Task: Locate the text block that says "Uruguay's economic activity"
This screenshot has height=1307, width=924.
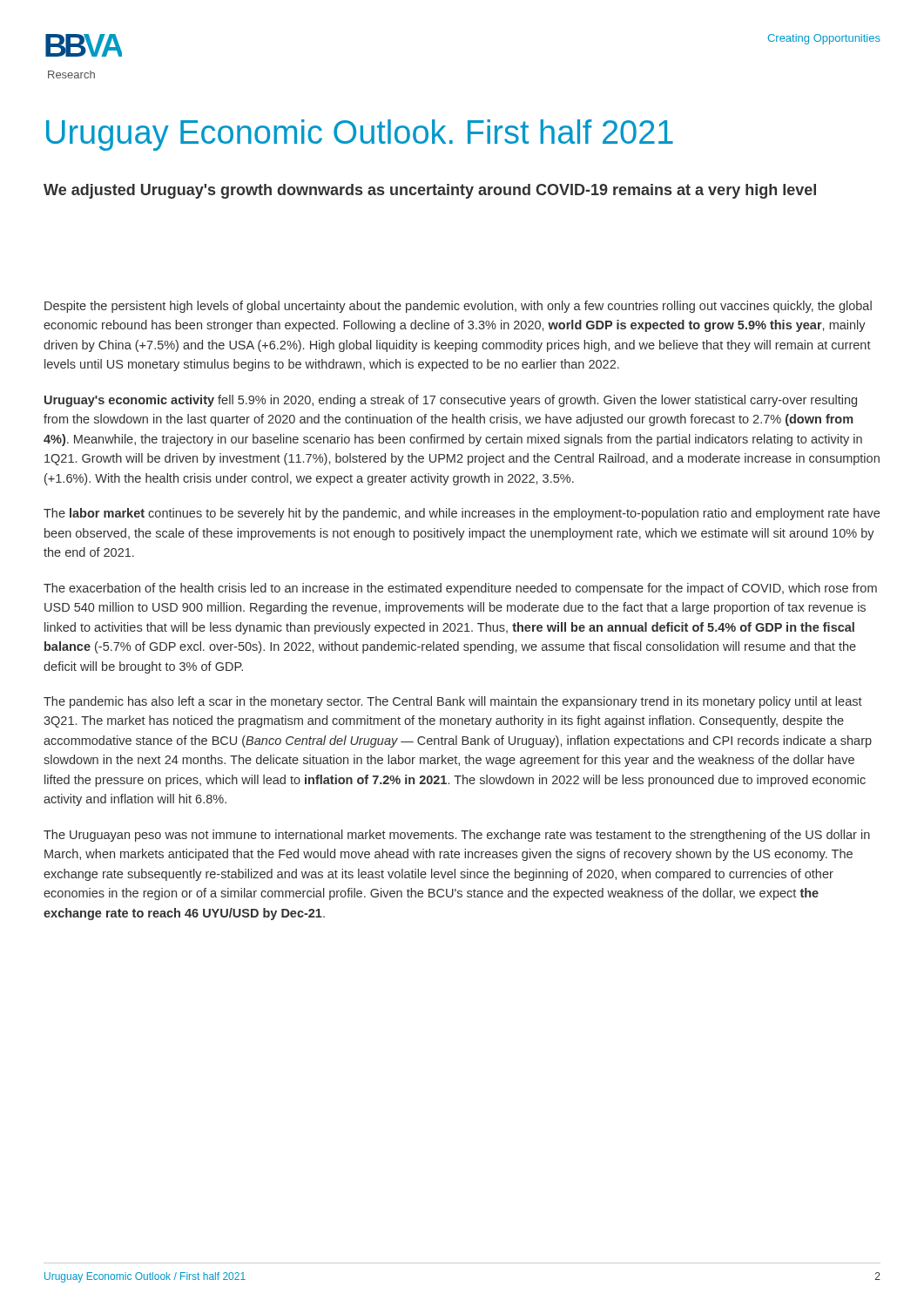Action: point(462,439)
